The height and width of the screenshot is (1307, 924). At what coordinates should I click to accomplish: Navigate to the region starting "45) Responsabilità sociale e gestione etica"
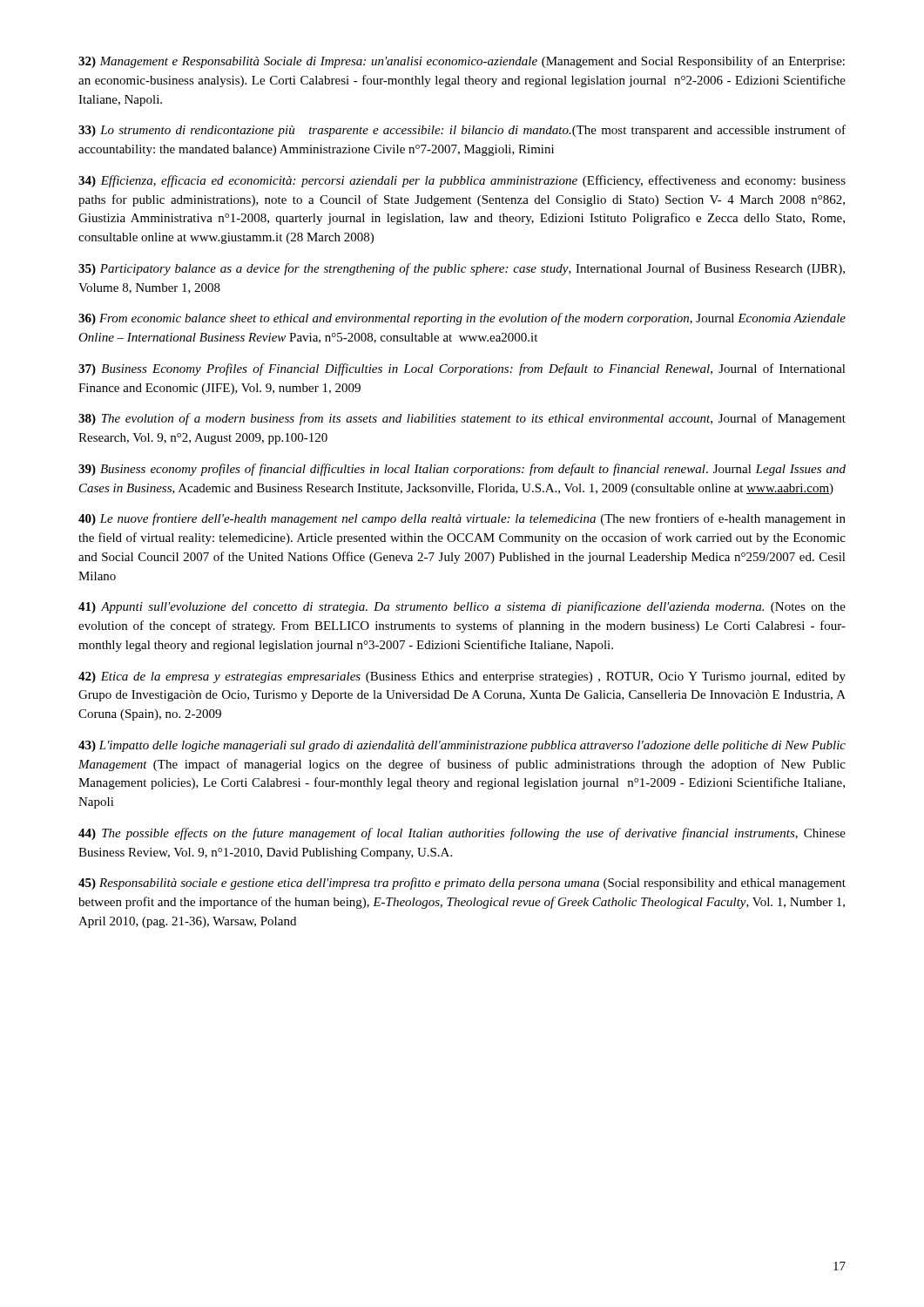pyautogui.click(x=462, y=902)
